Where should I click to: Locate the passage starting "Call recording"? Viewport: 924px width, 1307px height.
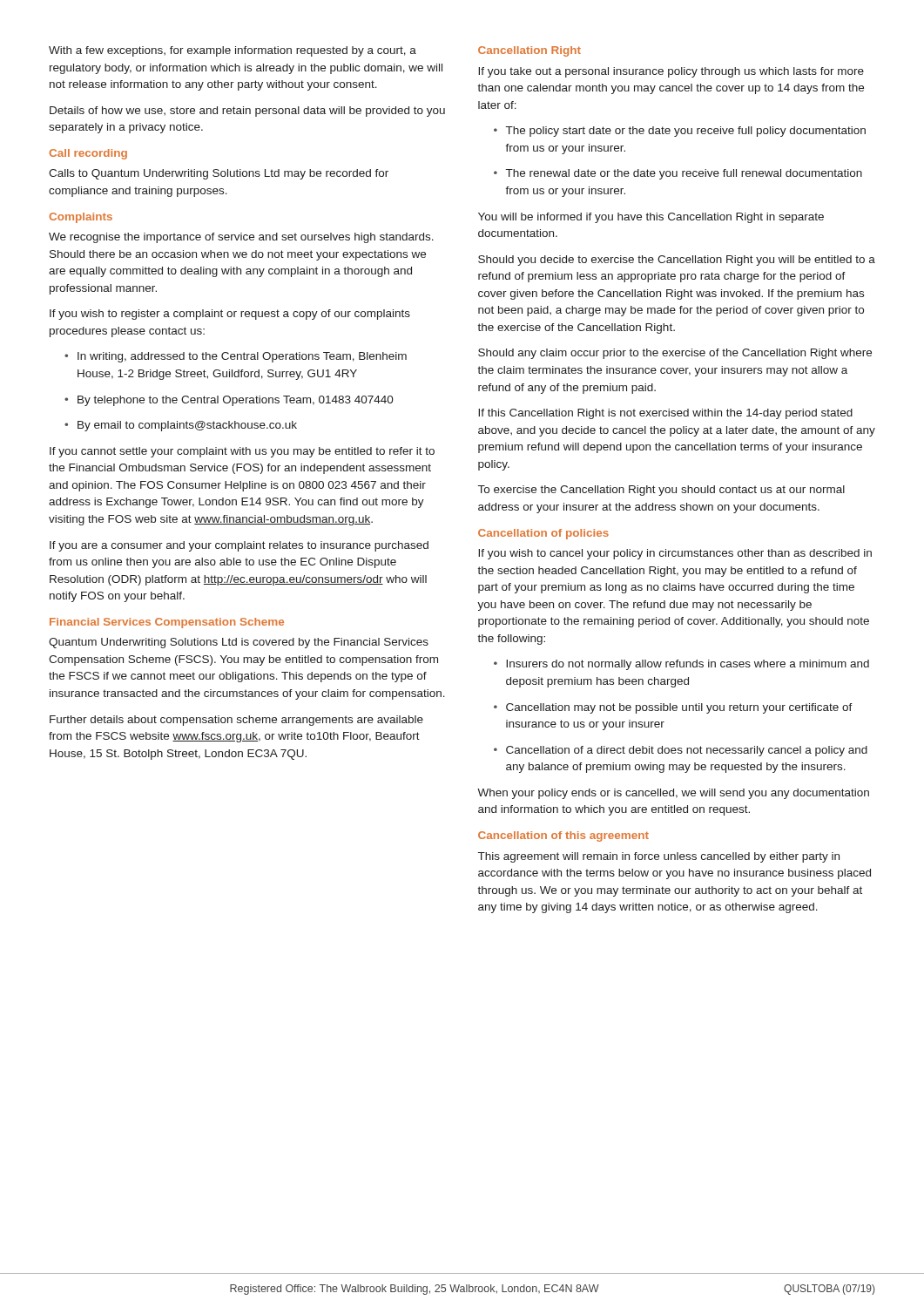pyautogui.click(x=88, y=154)
